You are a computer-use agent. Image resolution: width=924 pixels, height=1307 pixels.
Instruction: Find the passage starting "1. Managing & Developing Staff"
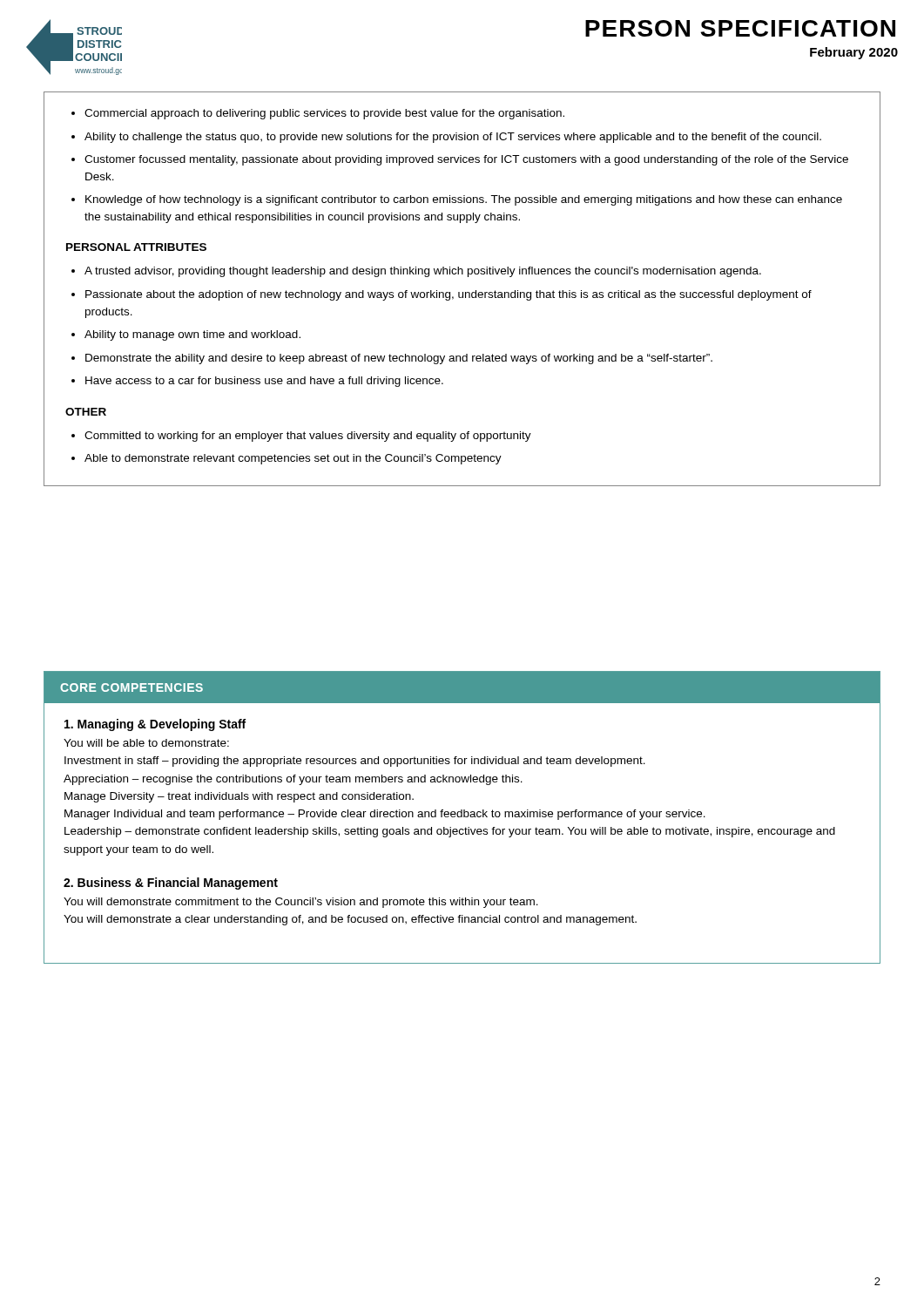click(155, 724)
